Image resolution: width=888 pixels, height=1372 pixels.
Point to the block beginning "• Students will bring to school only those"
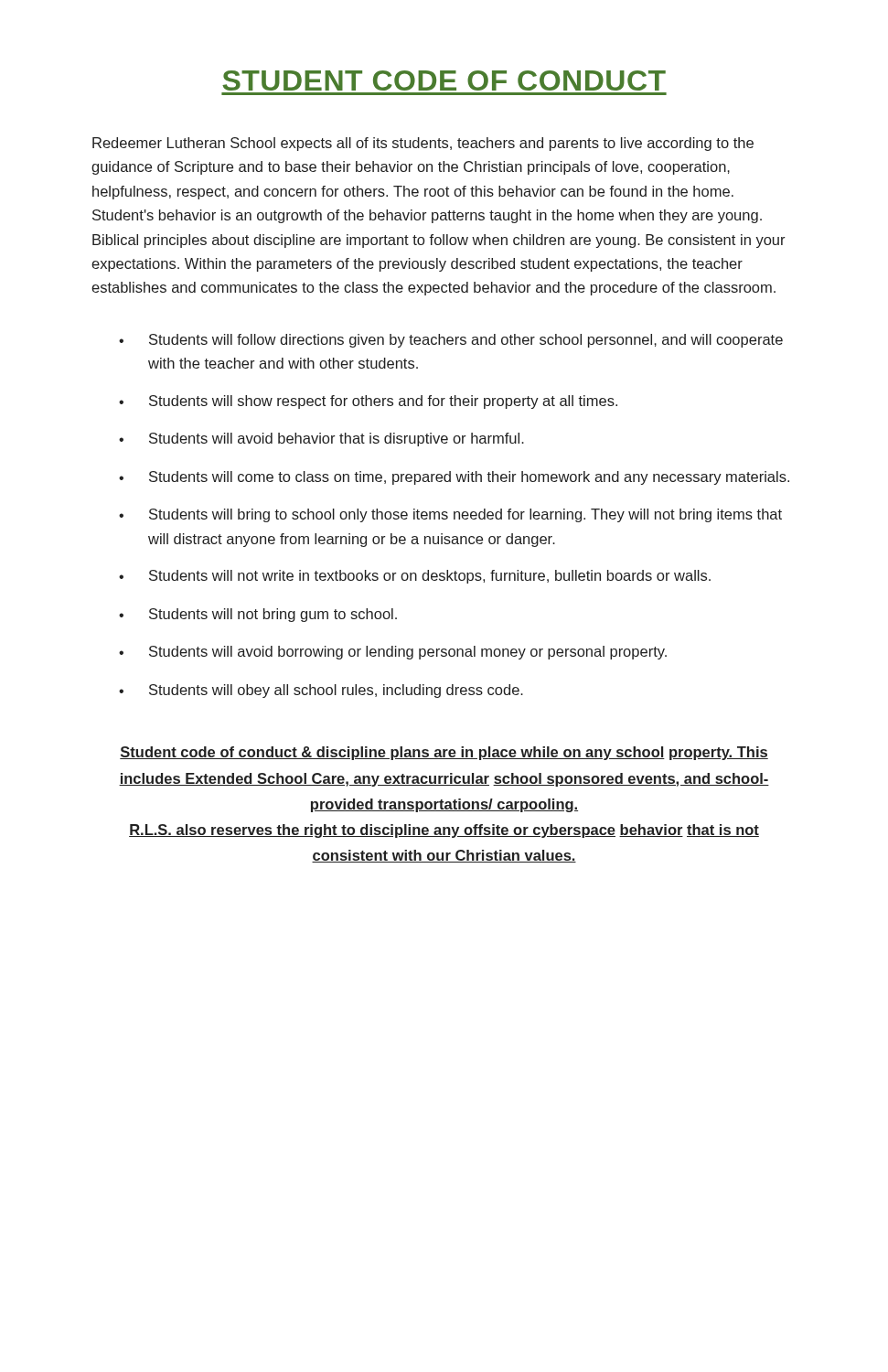[458, 527]
